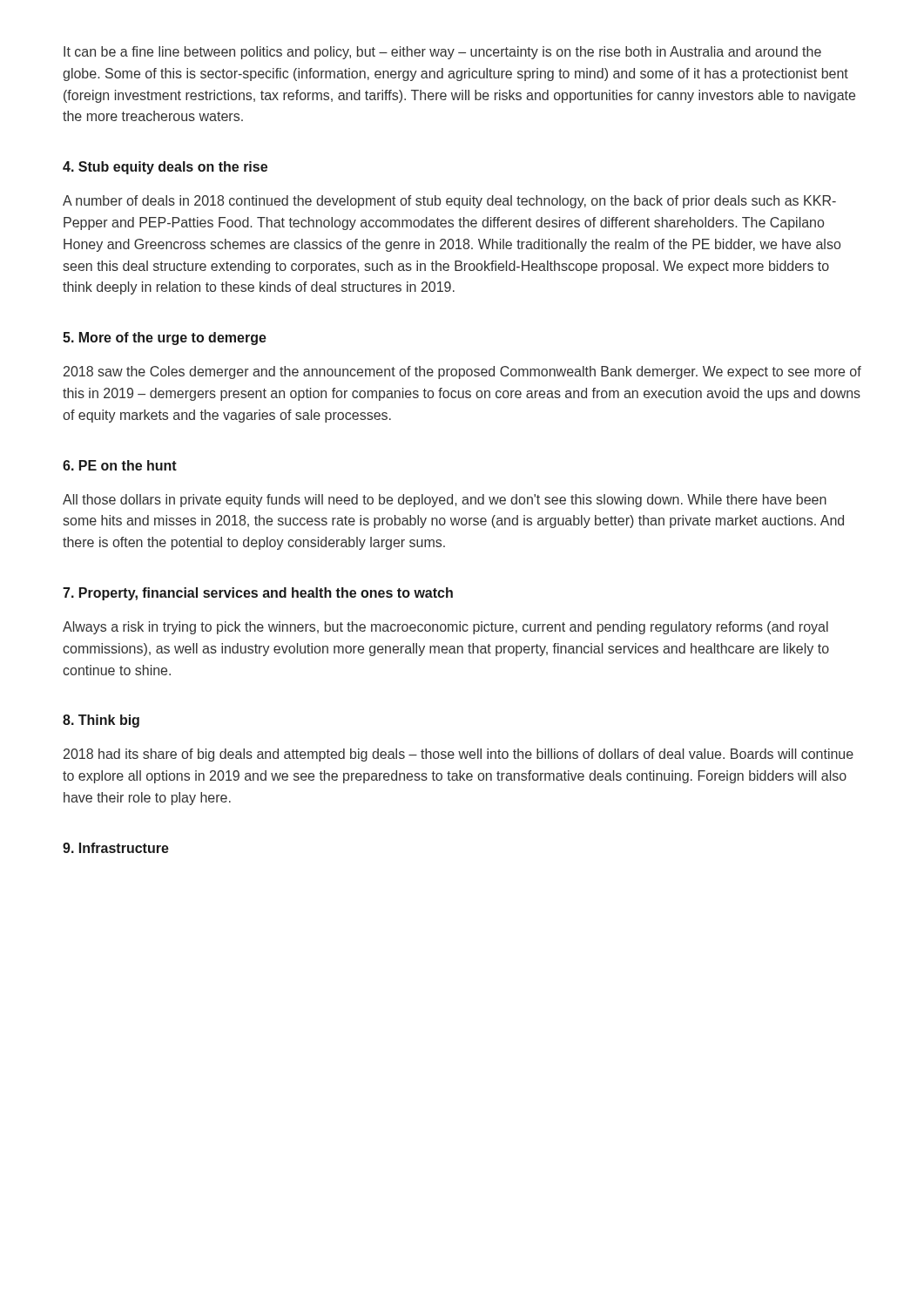
Task: Navigate to the element starting "8. Think big"
Action: pos(101,720)
